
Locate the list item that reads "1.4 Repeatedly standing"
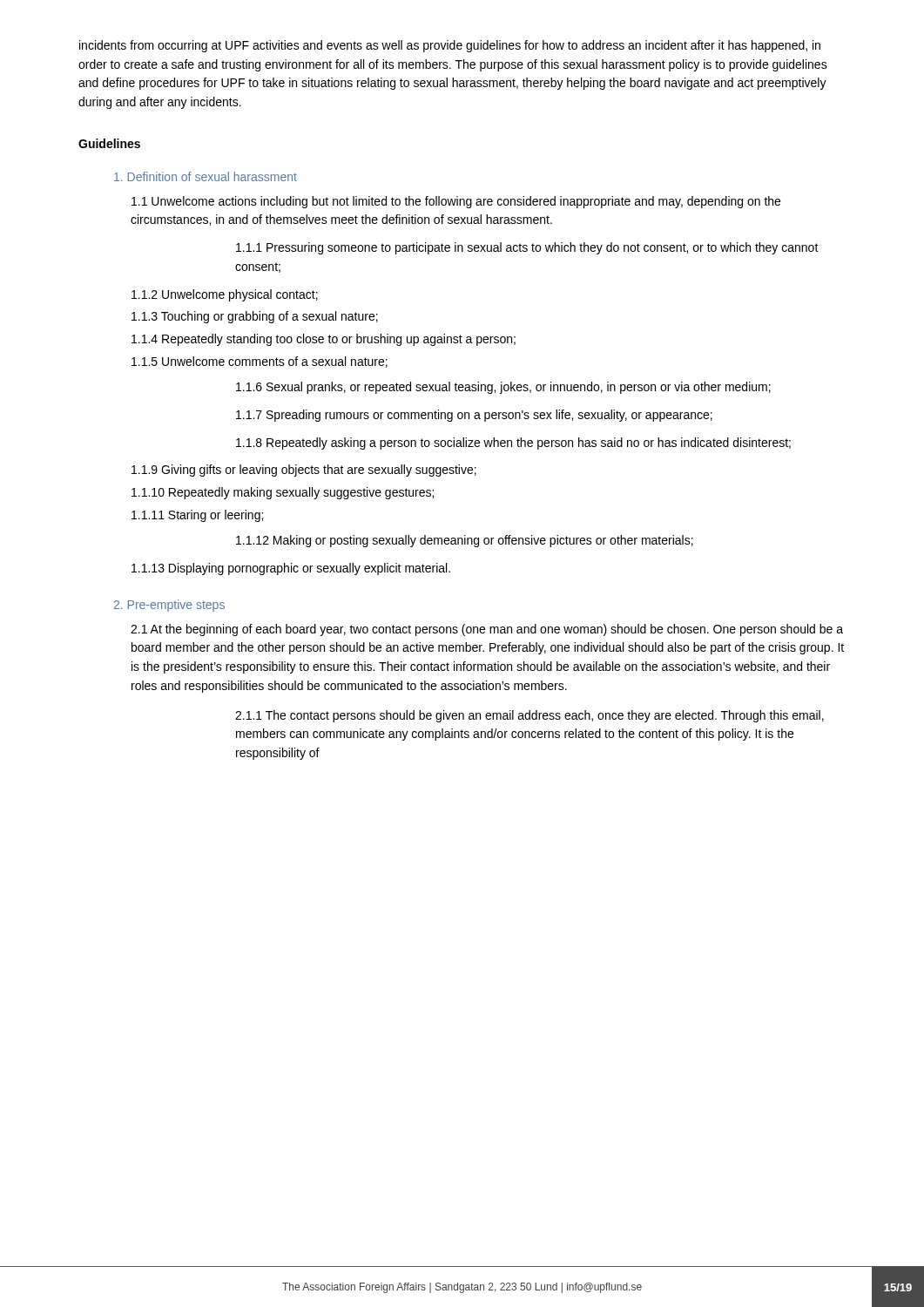pos(323,339)
